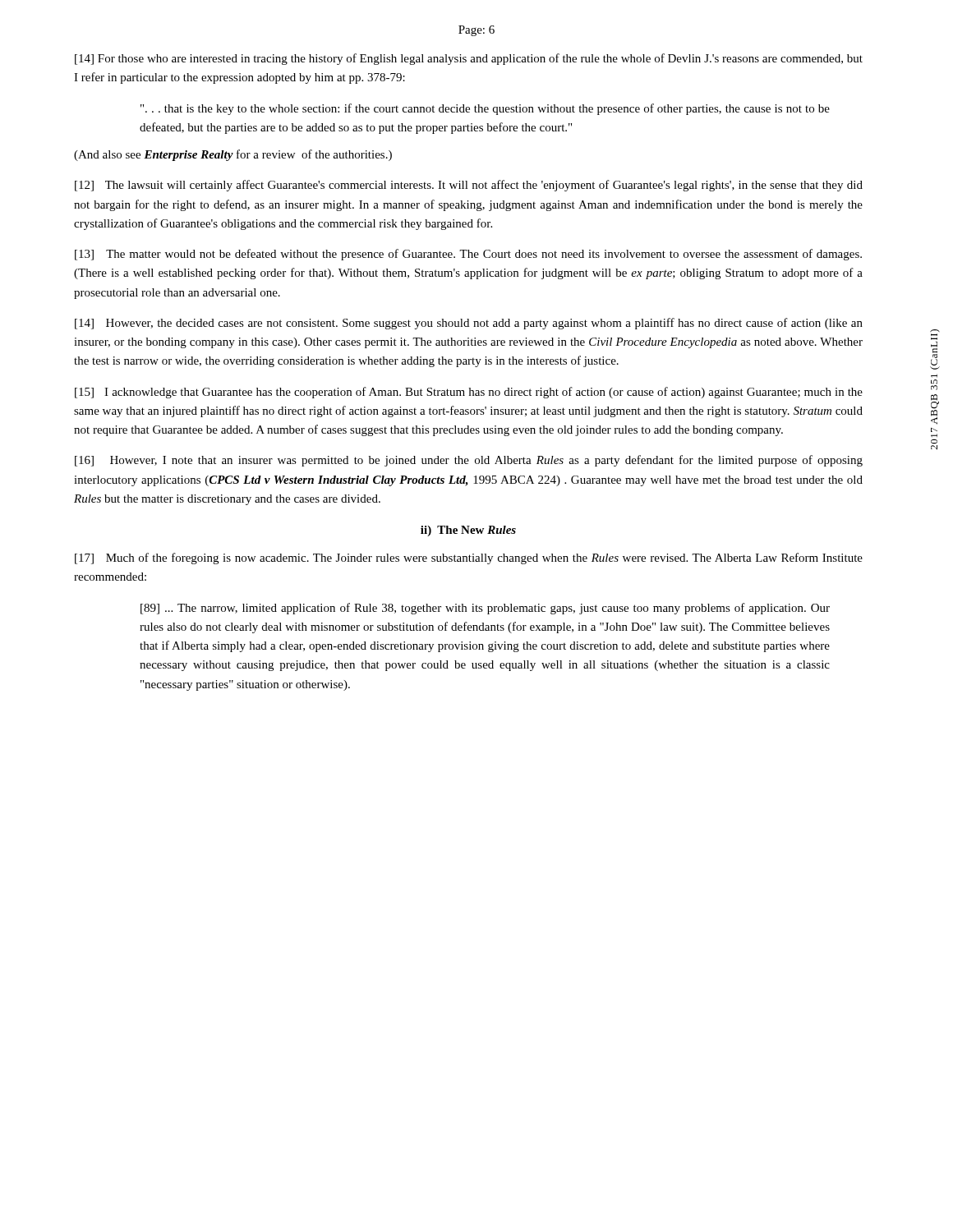Point to the block beginning "[17] Much of"
This screenshot has width=953, height=1232.
pyautogui.click(x=468, y=567)
